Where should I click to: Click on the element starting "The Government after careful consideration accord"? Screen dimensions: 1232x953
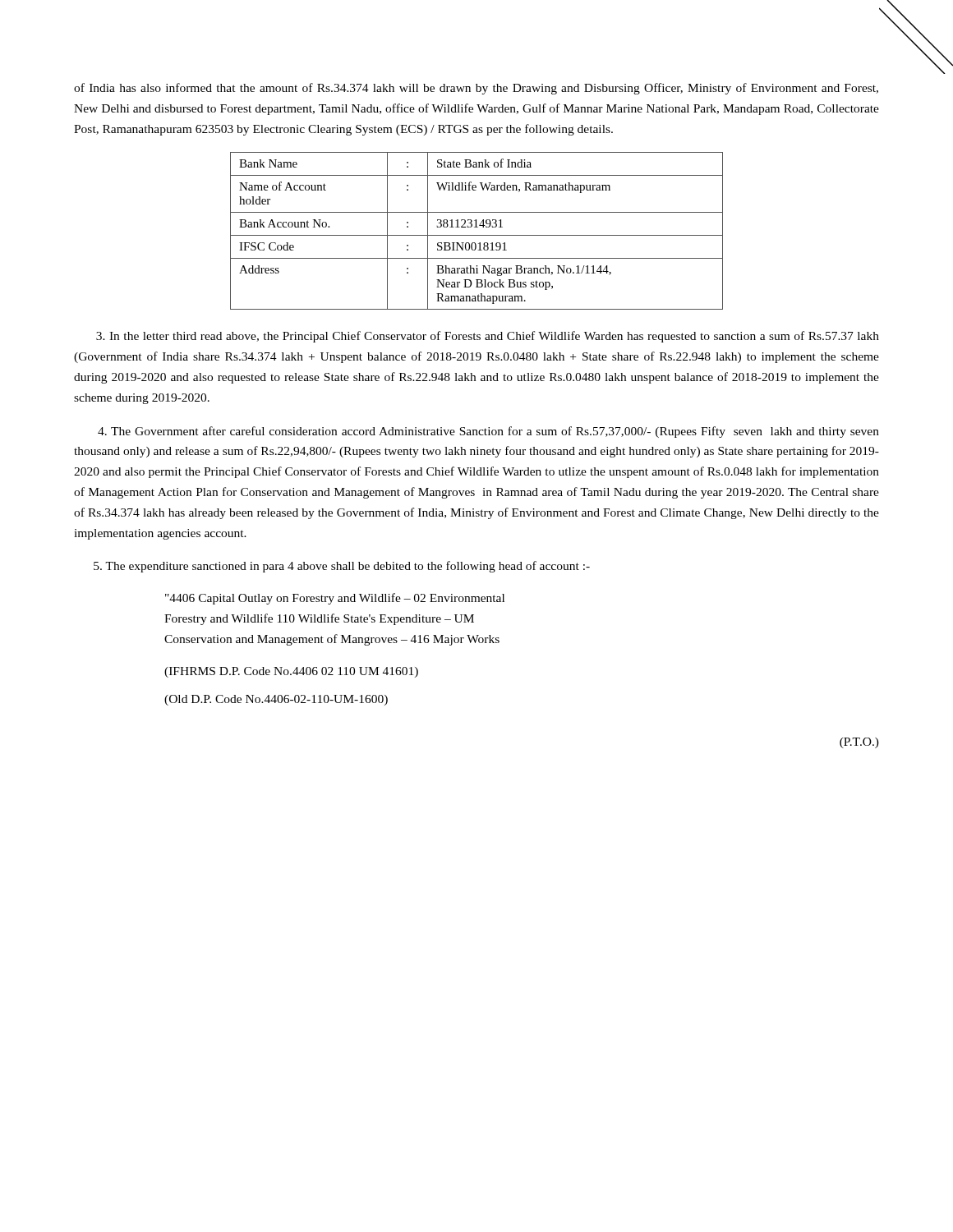476,481
